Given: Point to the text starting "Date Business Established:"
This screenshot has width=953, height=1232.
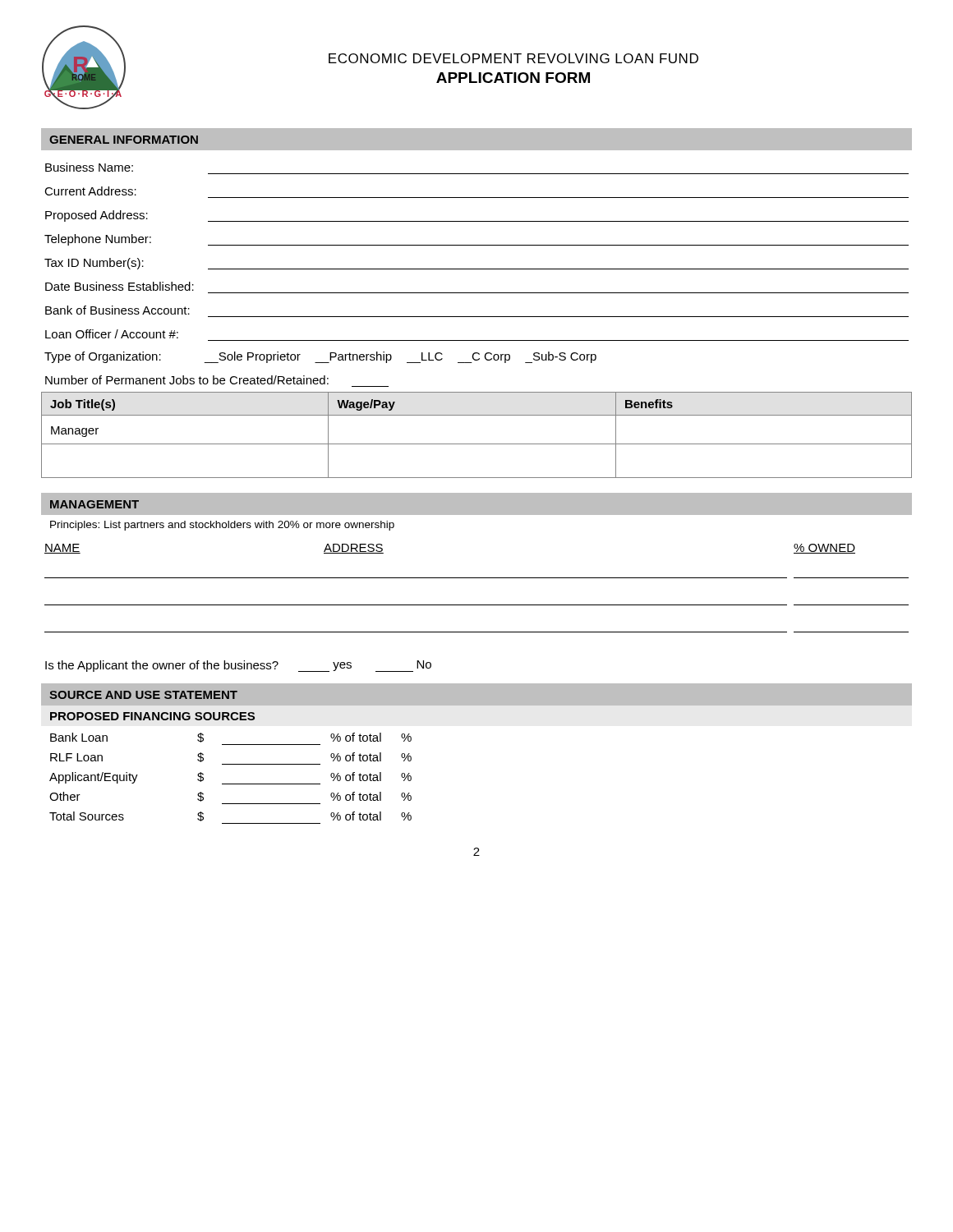Looking at the screenshot, I should [476, 285].
